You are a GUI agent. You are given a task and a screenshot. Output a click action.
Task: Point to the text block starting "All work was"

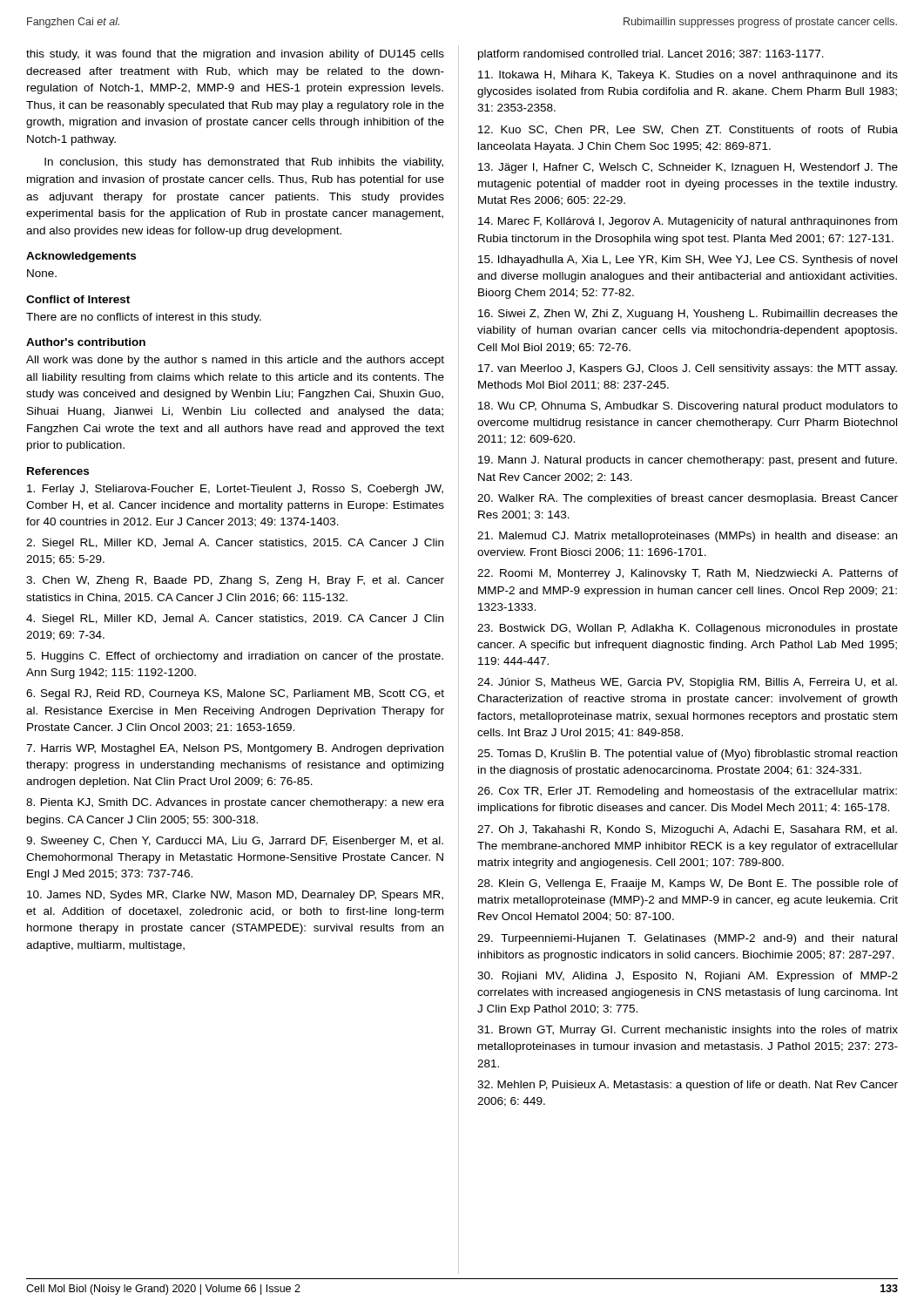[235, 403]
